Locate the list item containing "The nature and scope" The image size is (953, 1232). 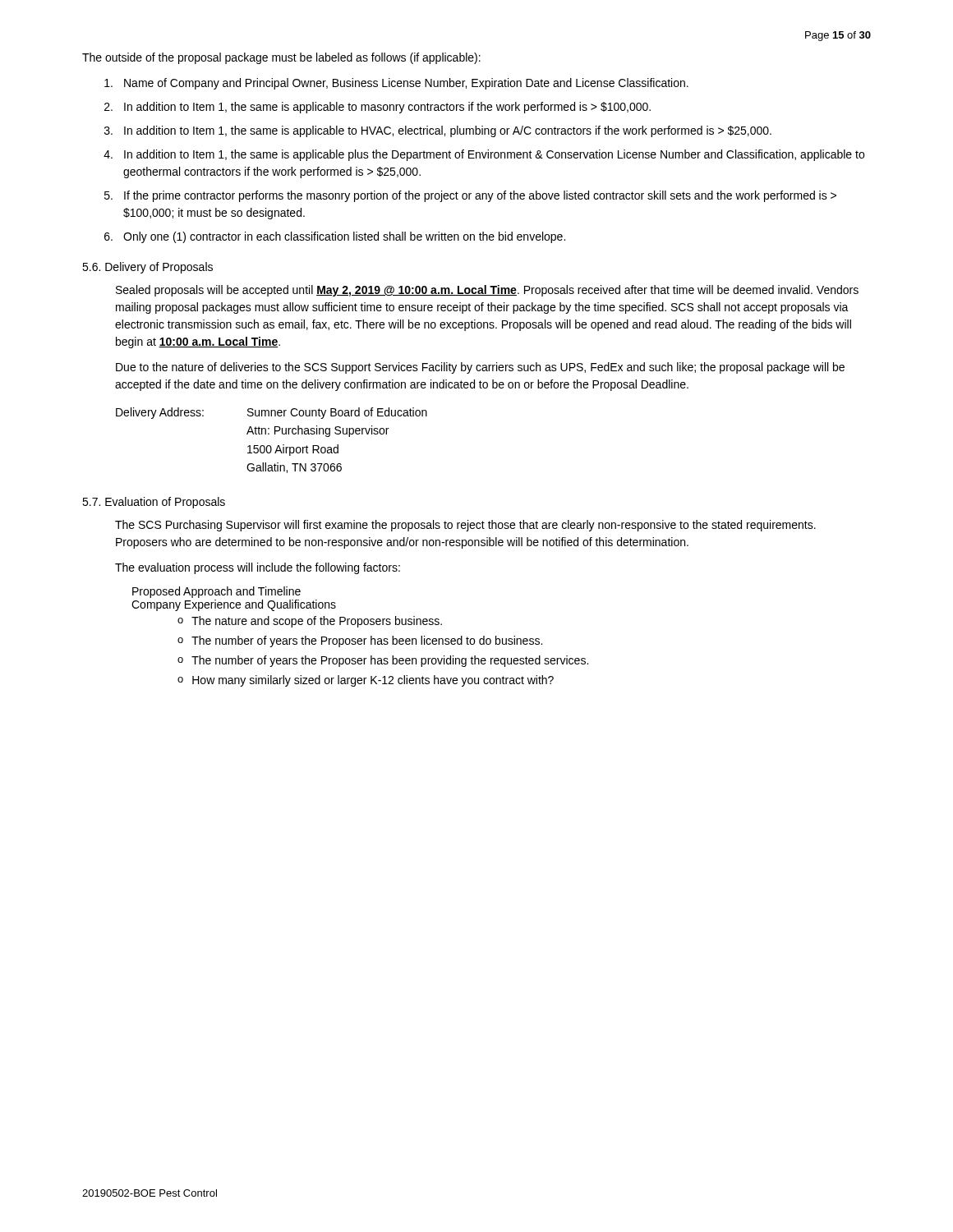tap(310, 622)
